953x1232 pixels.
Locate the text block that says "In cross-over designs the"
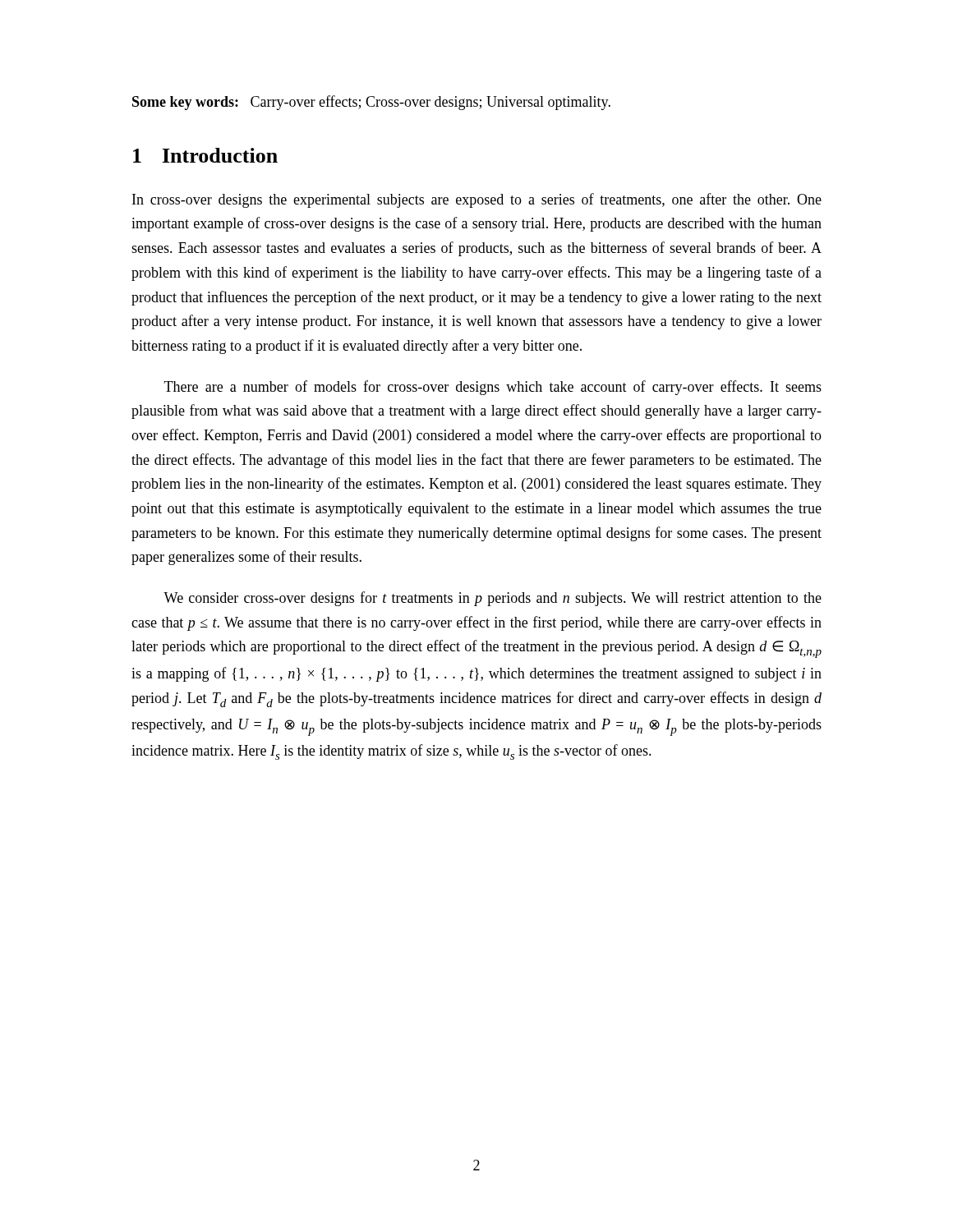click(476, 273)
